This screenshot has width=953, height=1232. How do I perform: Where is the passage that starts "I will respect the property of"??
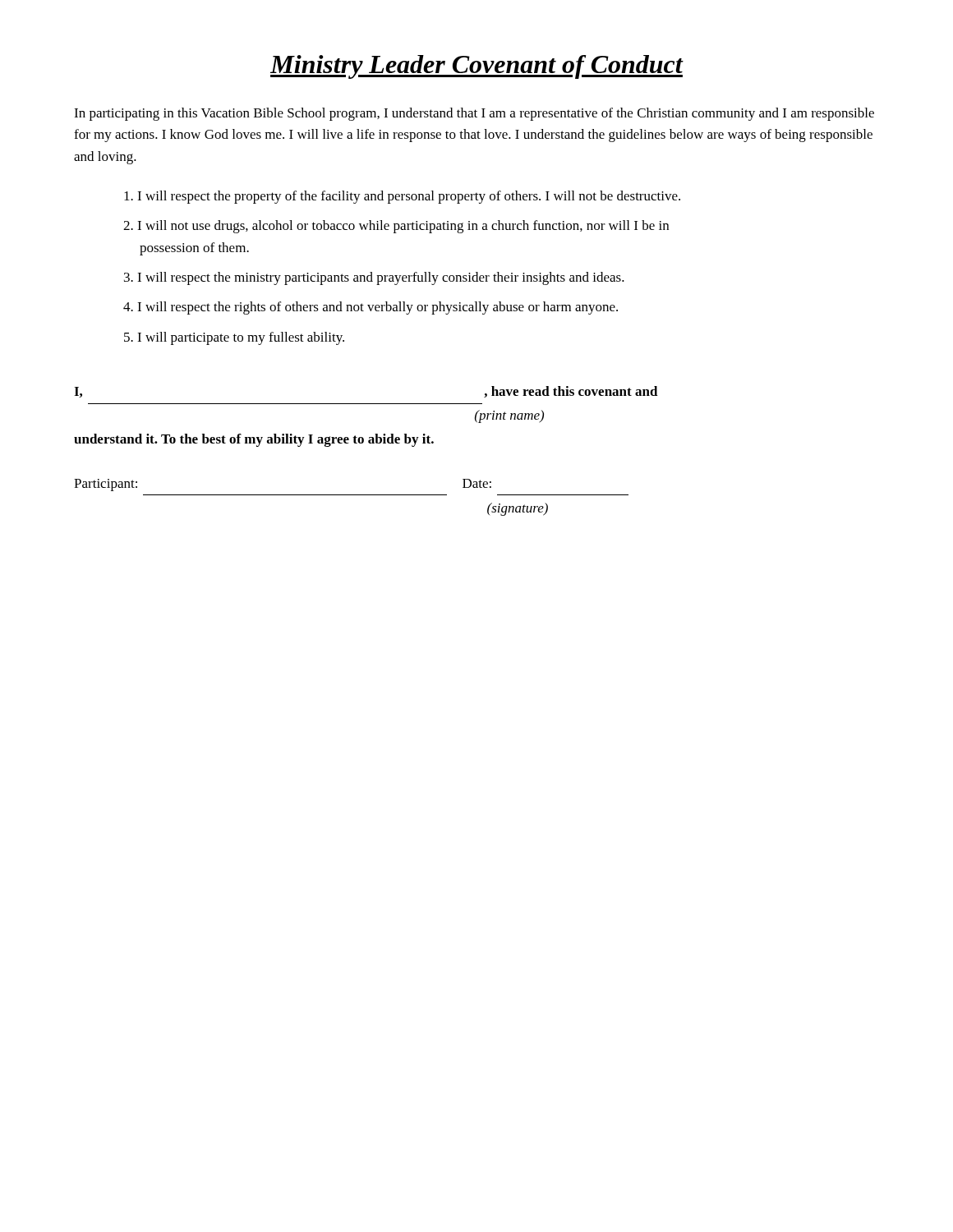click(501, 196)
